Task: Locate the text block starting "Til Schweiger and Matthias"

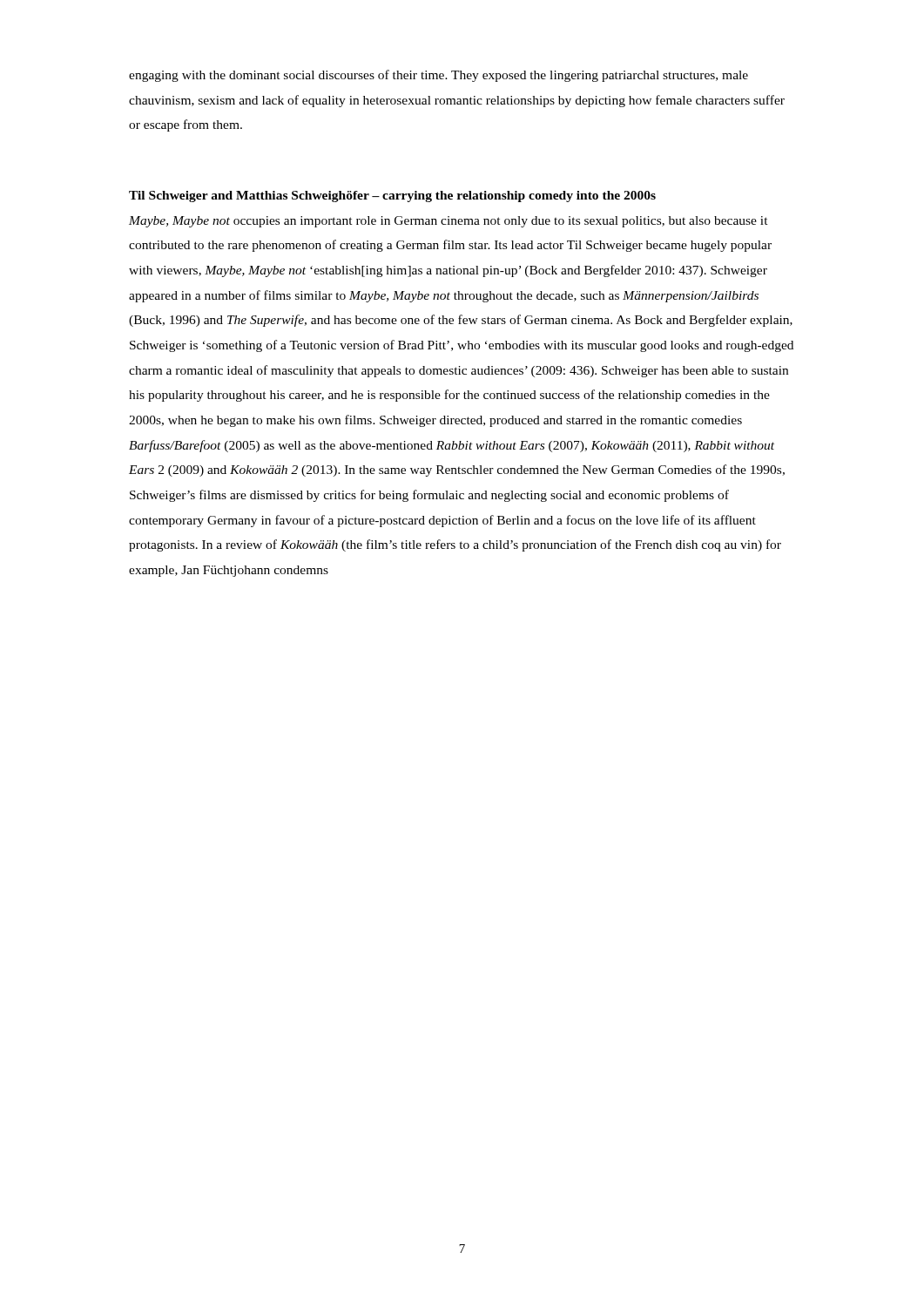Action: tap(392, 195)
